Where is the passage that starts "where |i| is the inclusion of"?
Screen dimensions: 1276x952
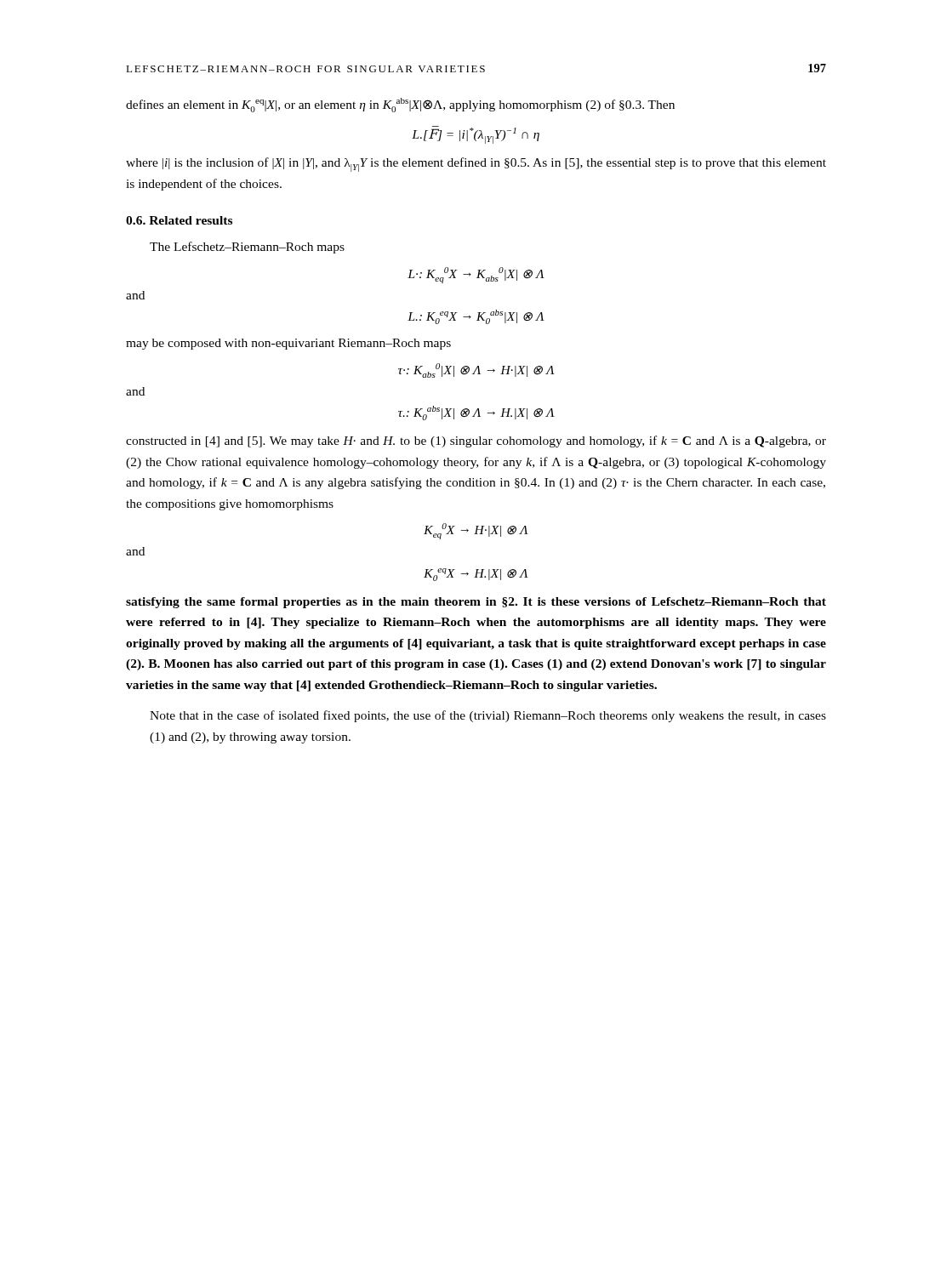pos(476,173)
